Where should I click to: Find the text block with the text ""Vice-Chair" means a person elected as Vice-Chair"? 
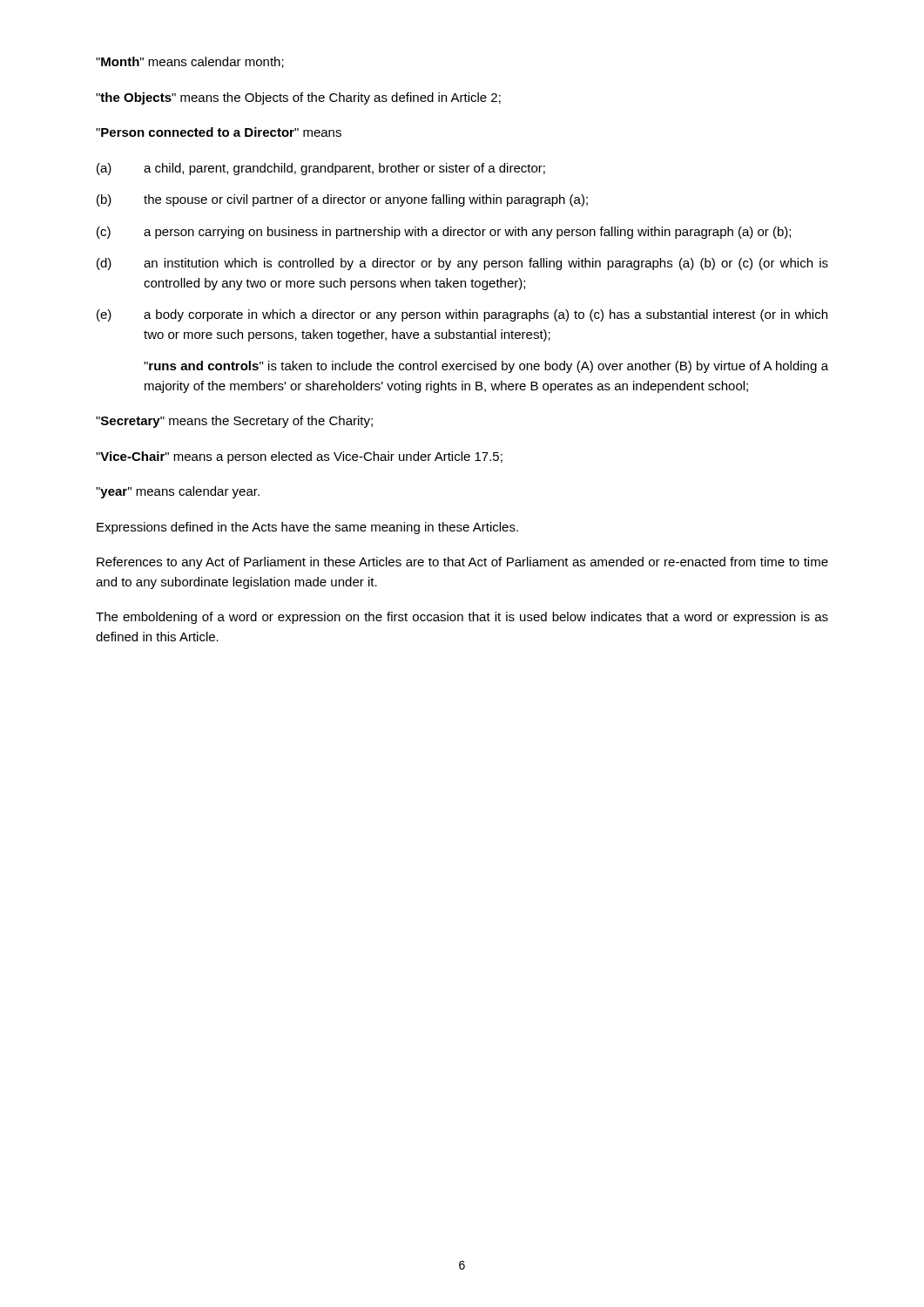[300, 456]
